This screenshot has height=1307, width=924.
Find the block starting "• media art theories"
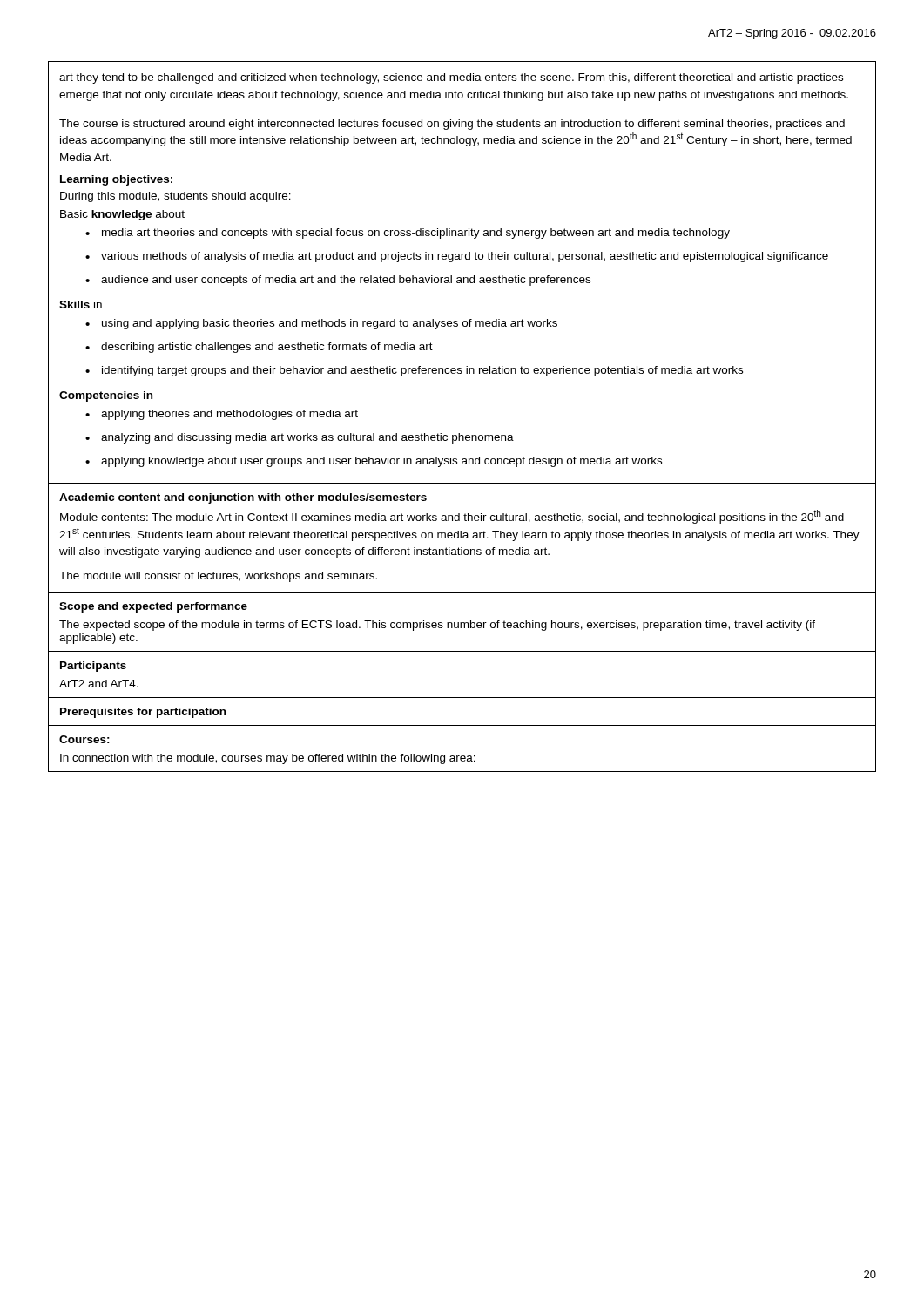point(475,233)
